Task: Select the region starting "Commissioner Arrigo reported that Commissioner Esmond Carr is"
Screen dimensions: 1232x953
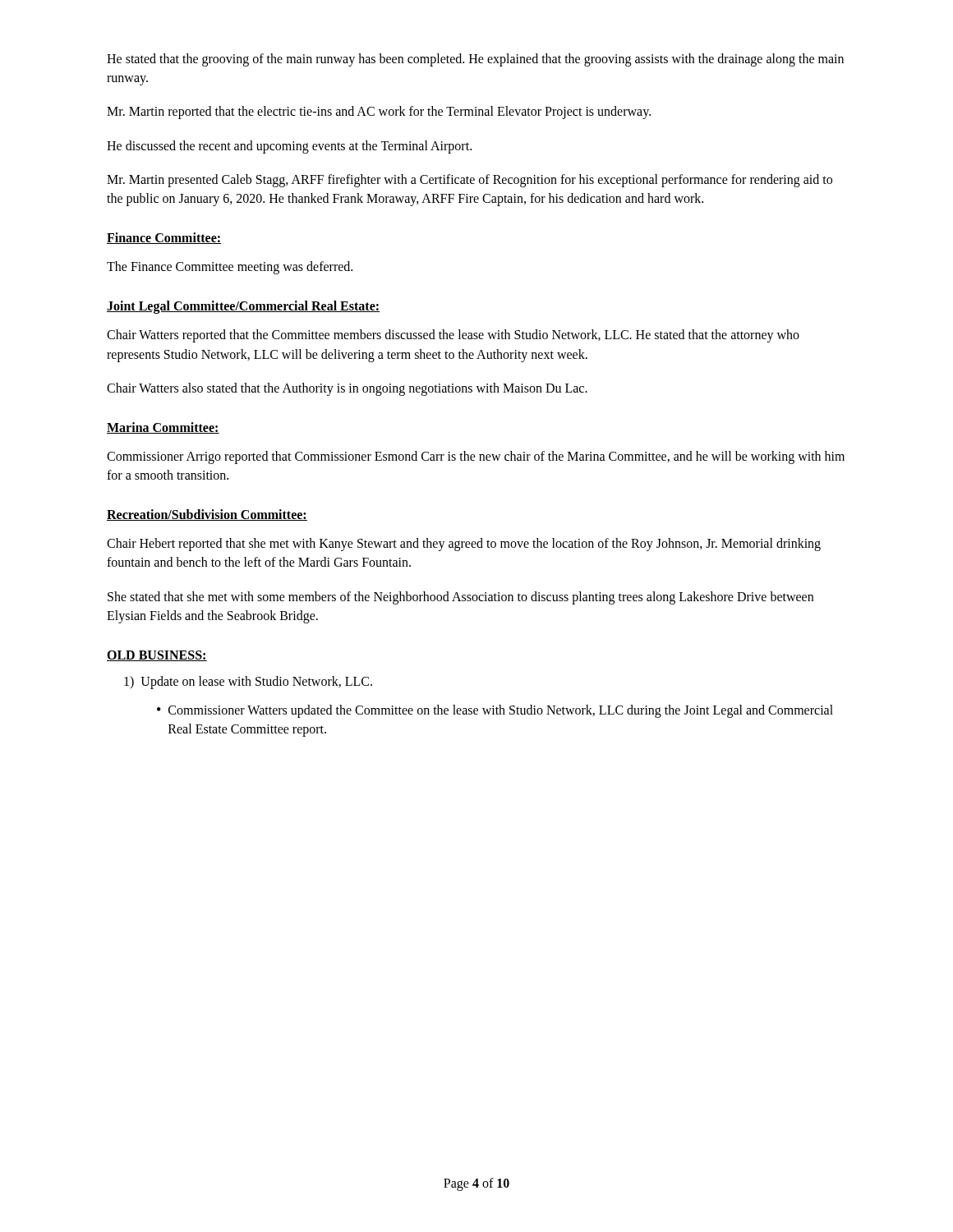Action: [x=476, y=466]
